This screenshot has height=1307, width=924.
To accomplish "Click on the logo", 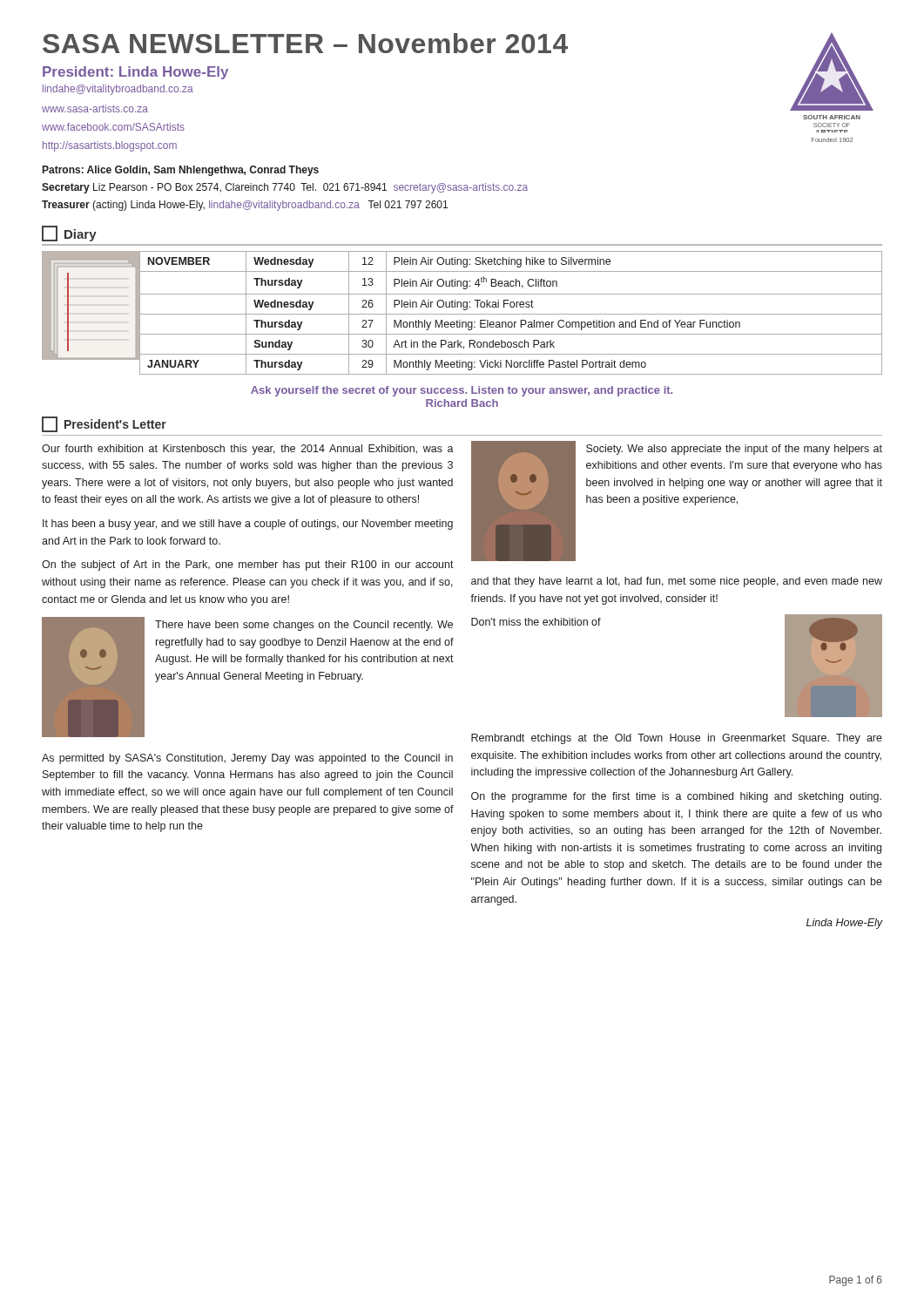I will [832, 86].
